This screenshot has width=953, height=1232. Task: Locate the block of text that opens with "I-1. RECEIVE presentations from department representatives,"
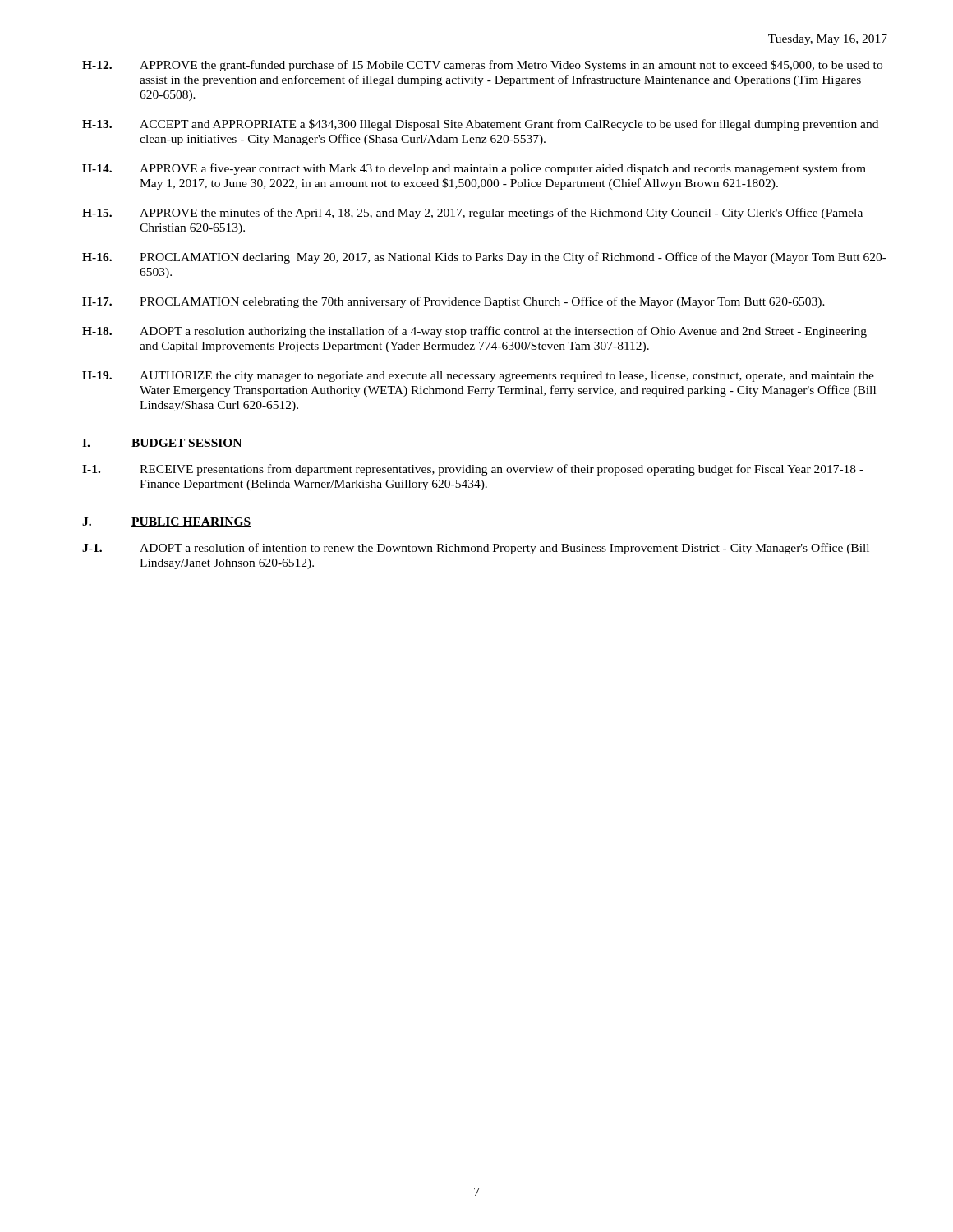[x=485, y=476]
